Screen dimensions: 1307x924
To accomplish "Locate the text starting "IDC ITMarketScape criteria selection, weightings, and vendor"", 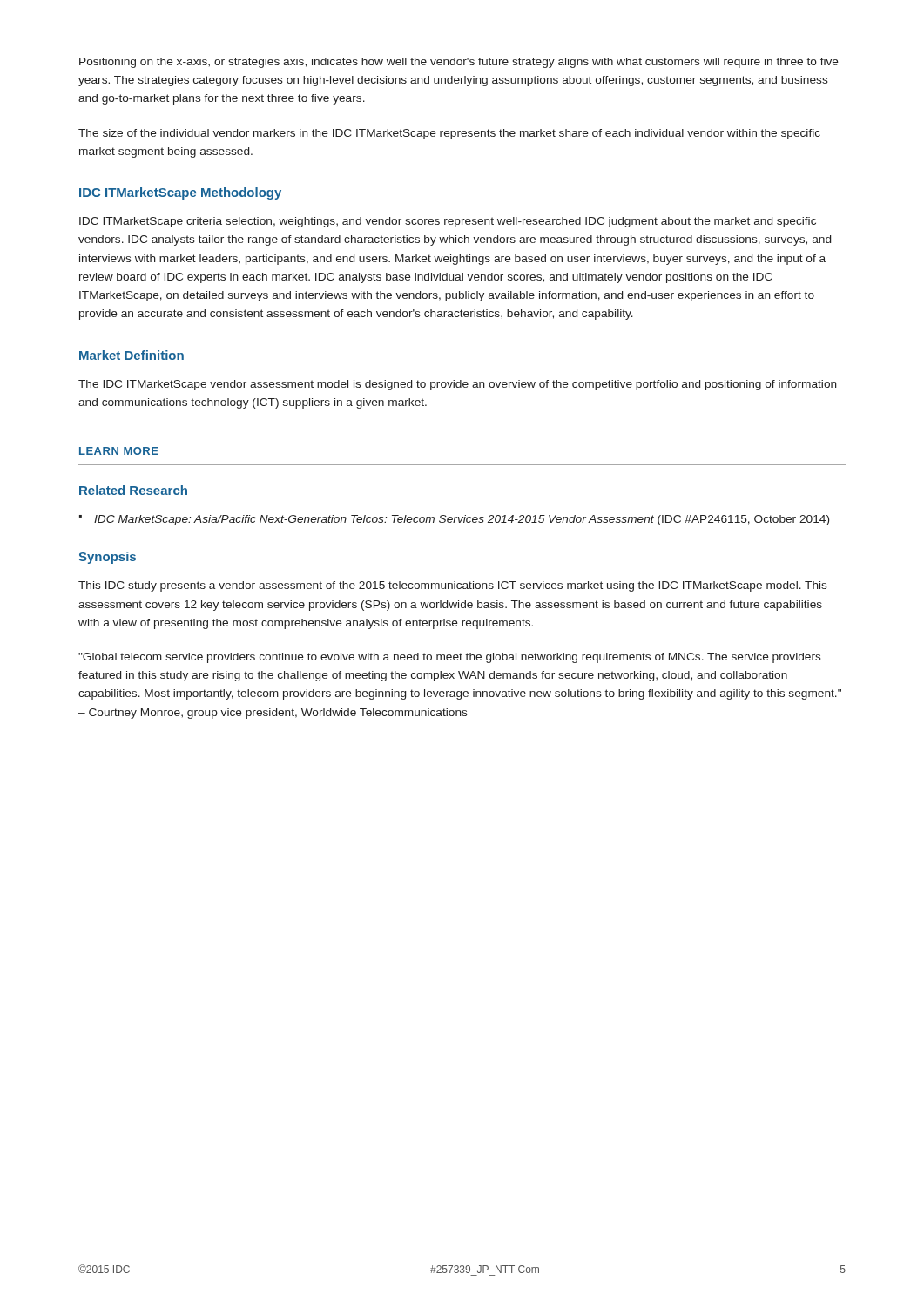I will (455, 267).
